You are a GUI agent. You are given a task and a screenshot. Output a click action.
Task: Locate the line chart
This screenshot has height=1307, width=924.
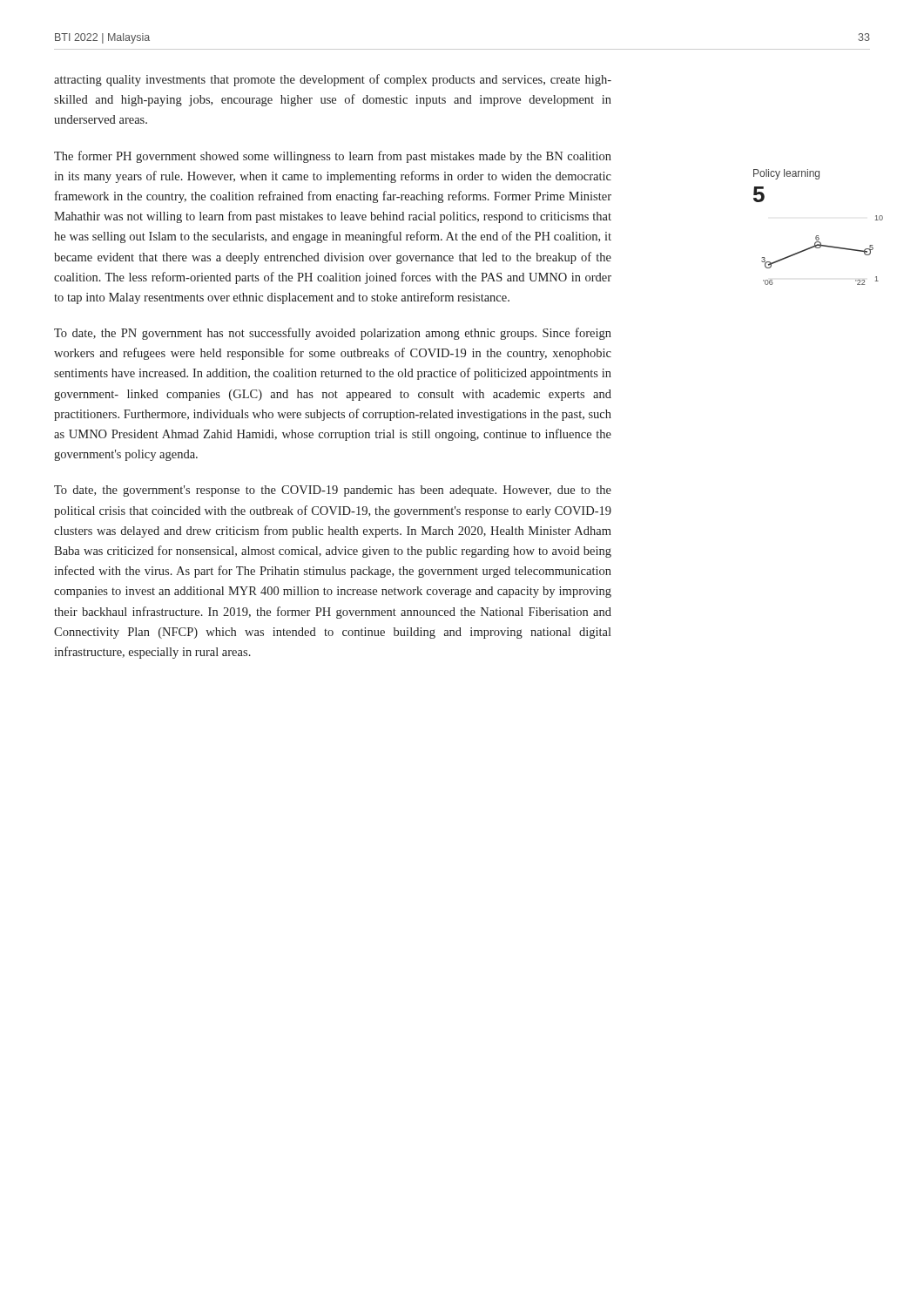coord(820,228)
